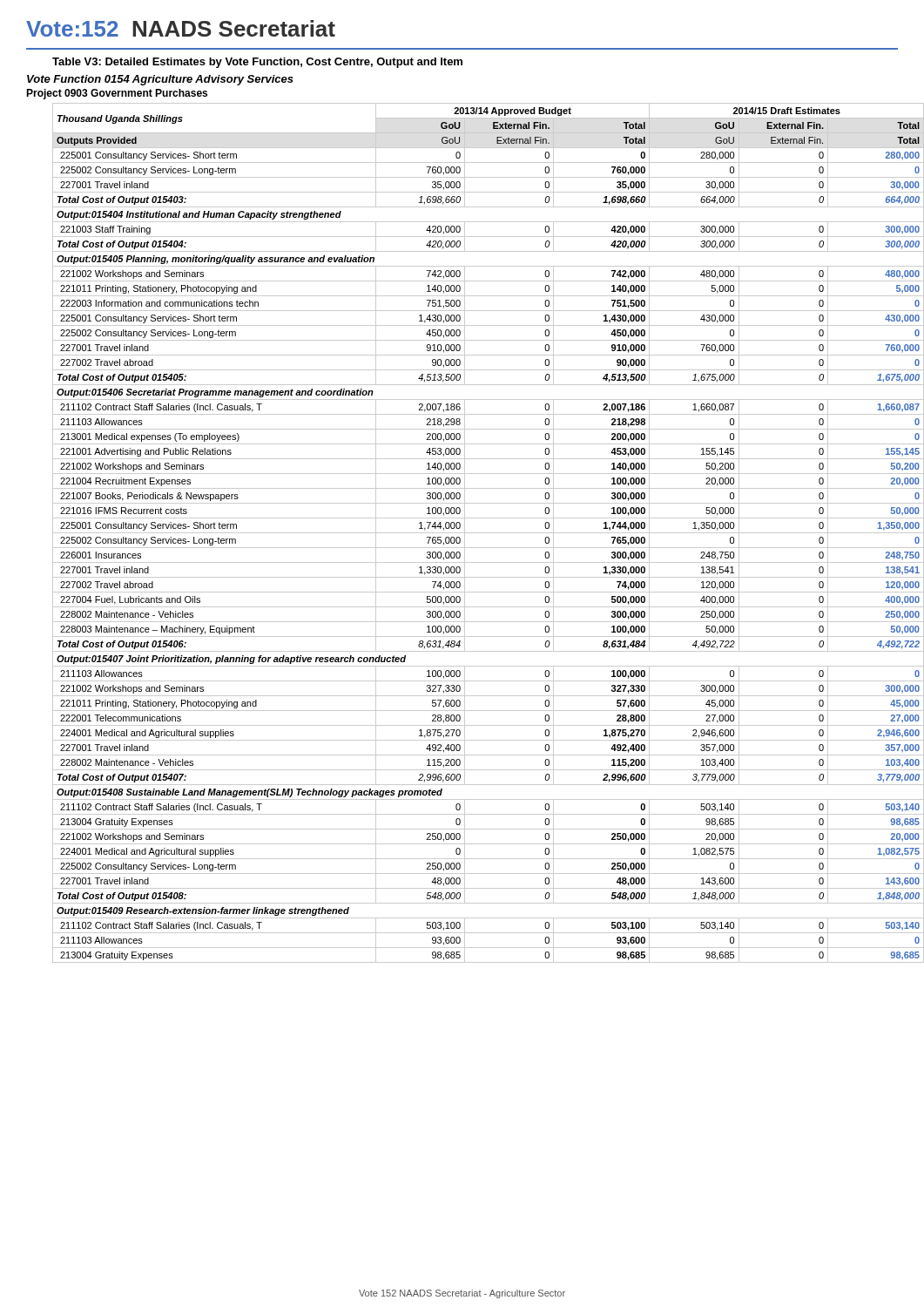Point to the block starting "Table V3: Detailed Estimates by Vote Function,"
The image size is (924, 1307).
[258, 61]
